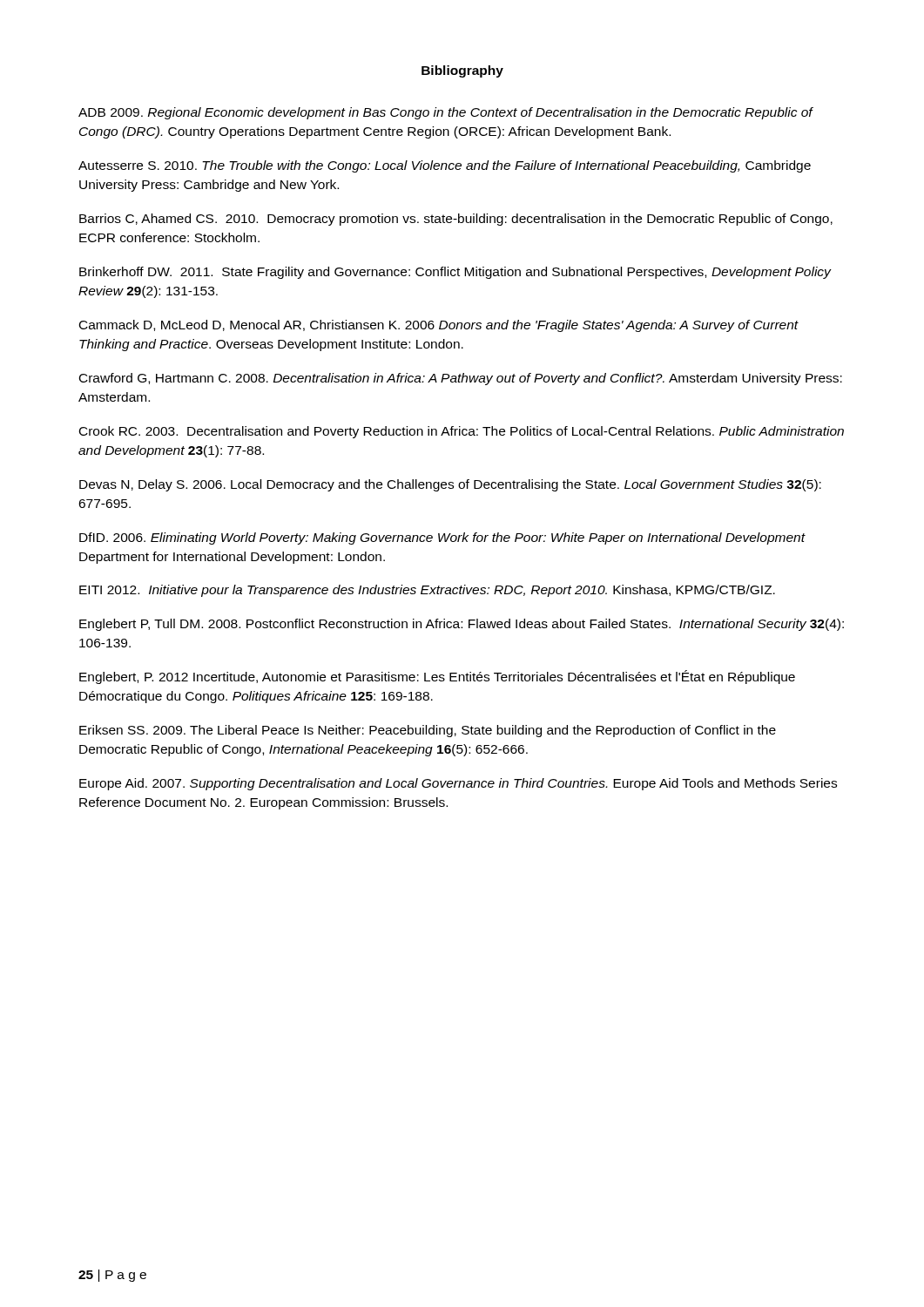This screenshot has width=924, height=1307.
Task: Click on the list item containing "Englebert, P. 2012 Incertitude,"
Action: click(437, 686)
